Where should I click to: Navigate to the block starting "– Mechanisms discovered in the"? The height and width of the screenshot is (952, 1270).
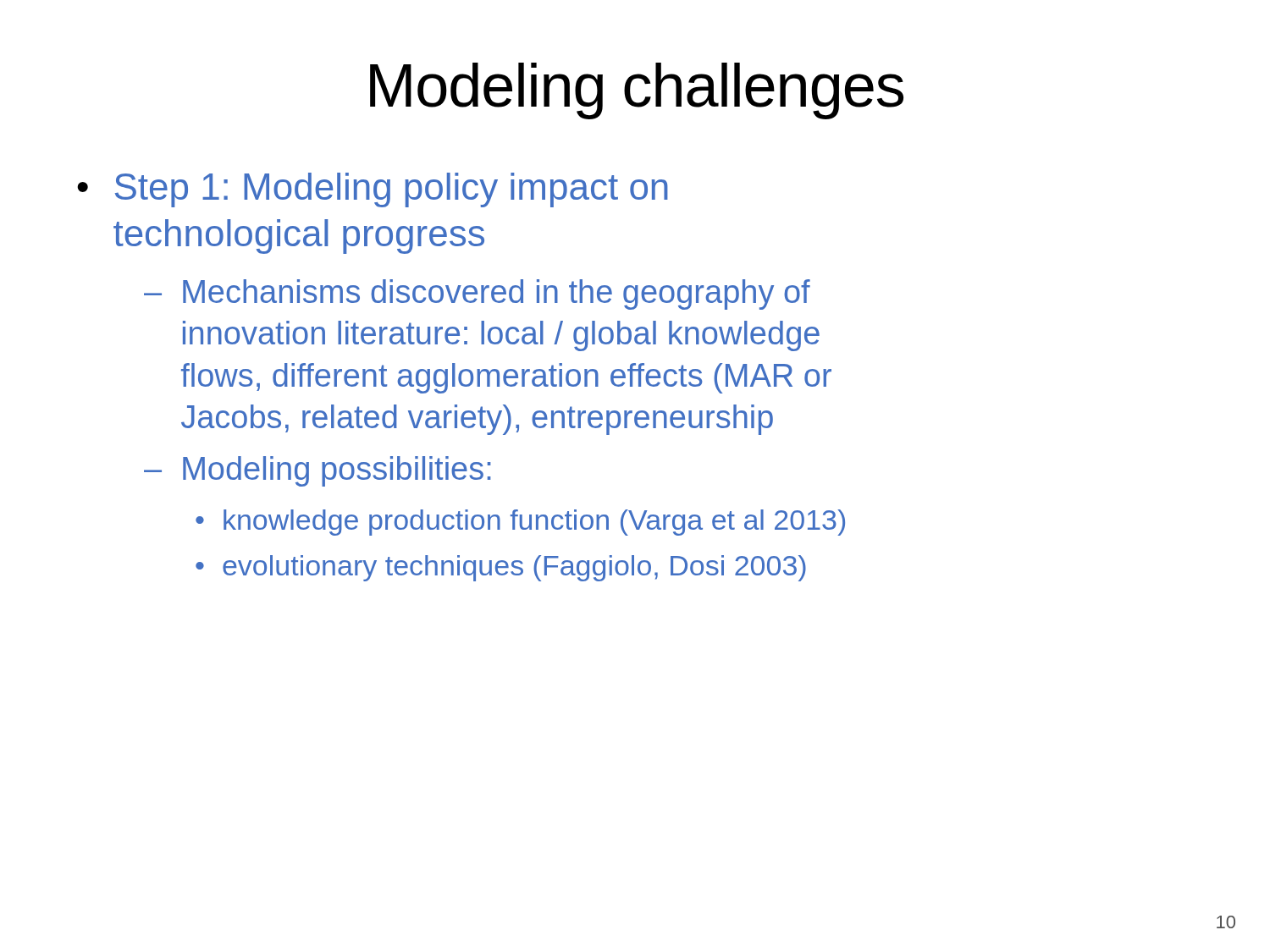pos(488,355)
